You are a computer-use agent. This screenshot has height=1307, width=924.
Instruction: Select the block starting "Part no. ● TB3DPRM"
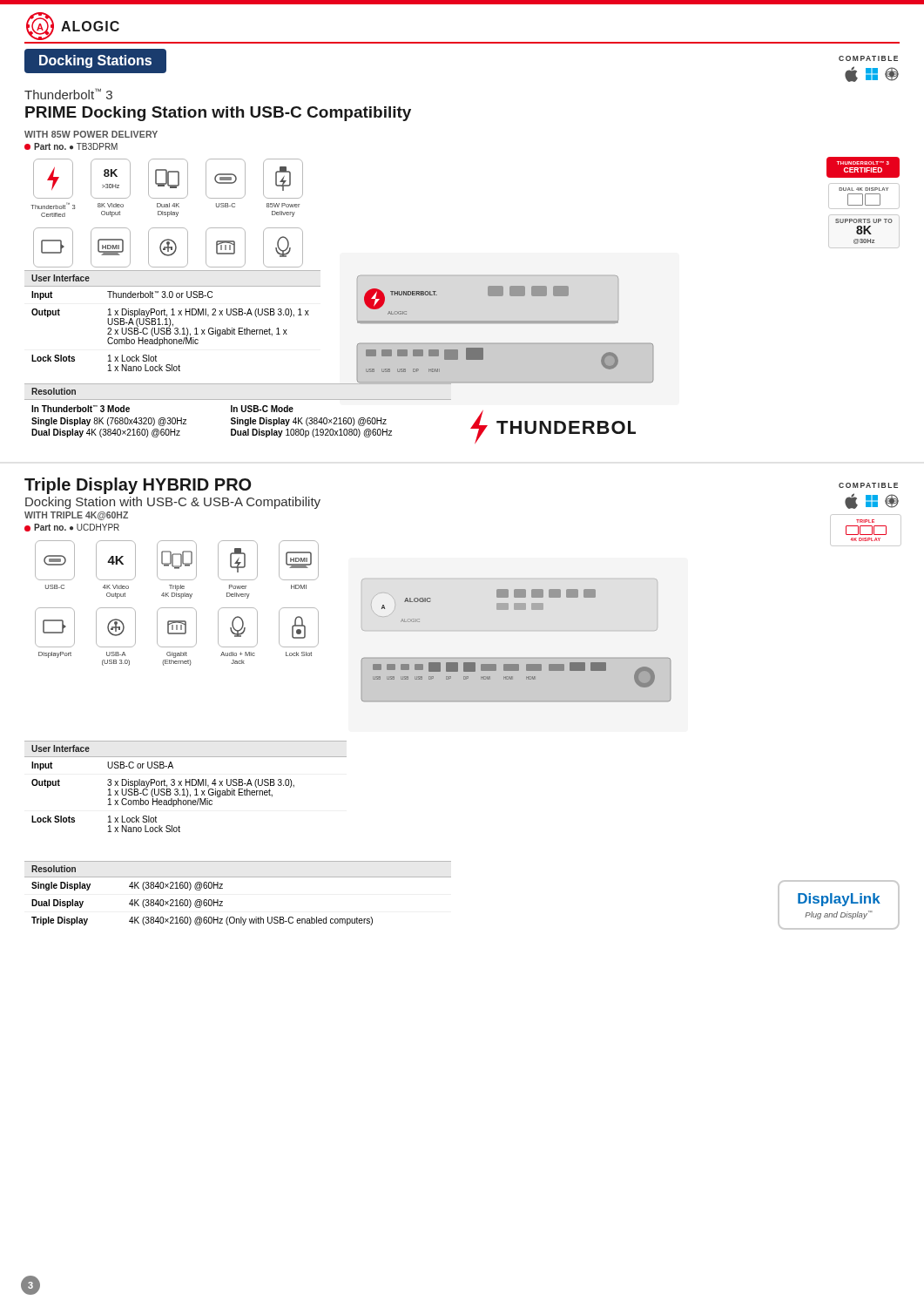tap(71, 147)
